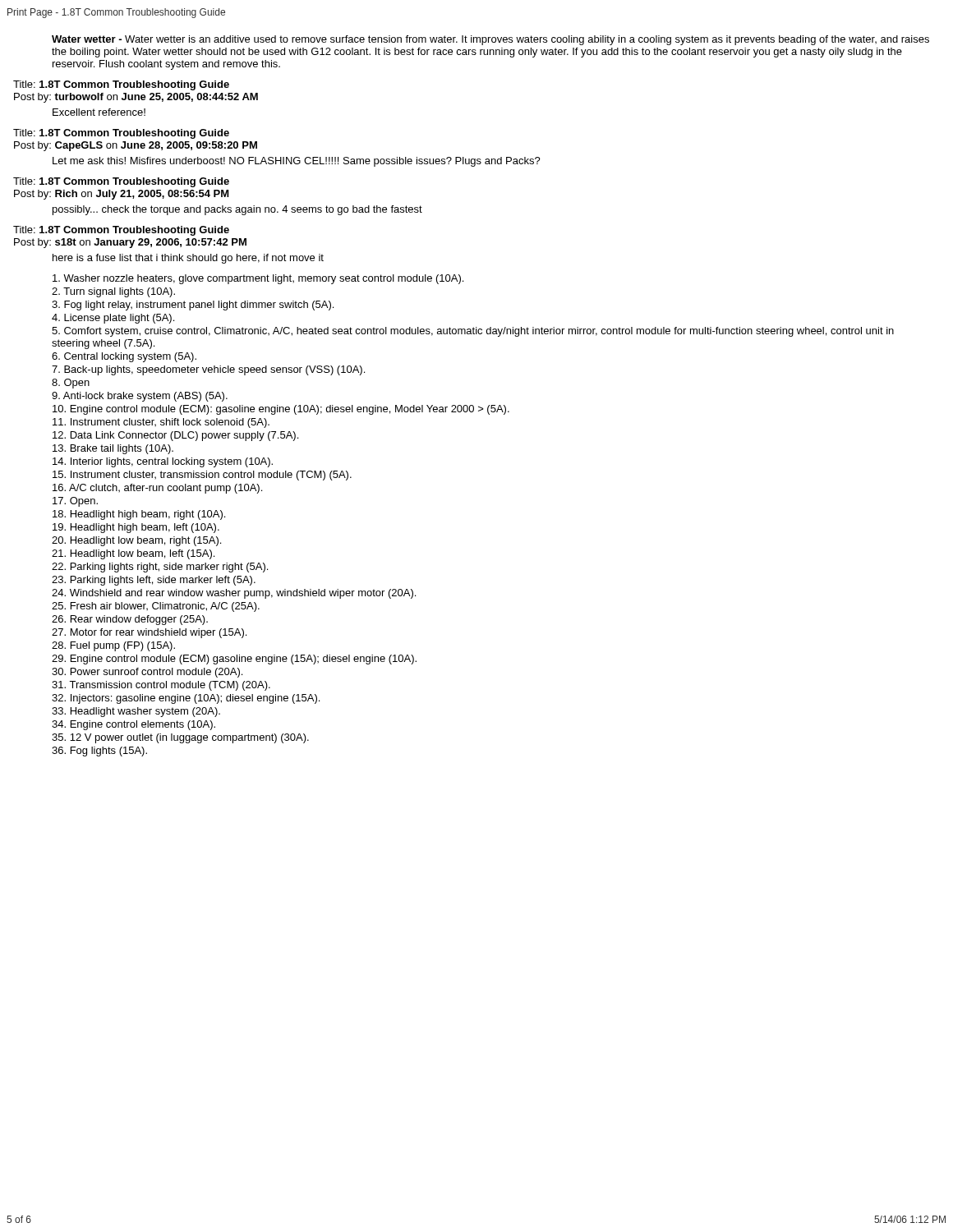Image resolution: width=953 pixels, height=1232 pixels.
Task: Point to the block beginning "Washer nozzle heaters, glove compartment light, memory seat"
Action: click(x=258, y=278)
